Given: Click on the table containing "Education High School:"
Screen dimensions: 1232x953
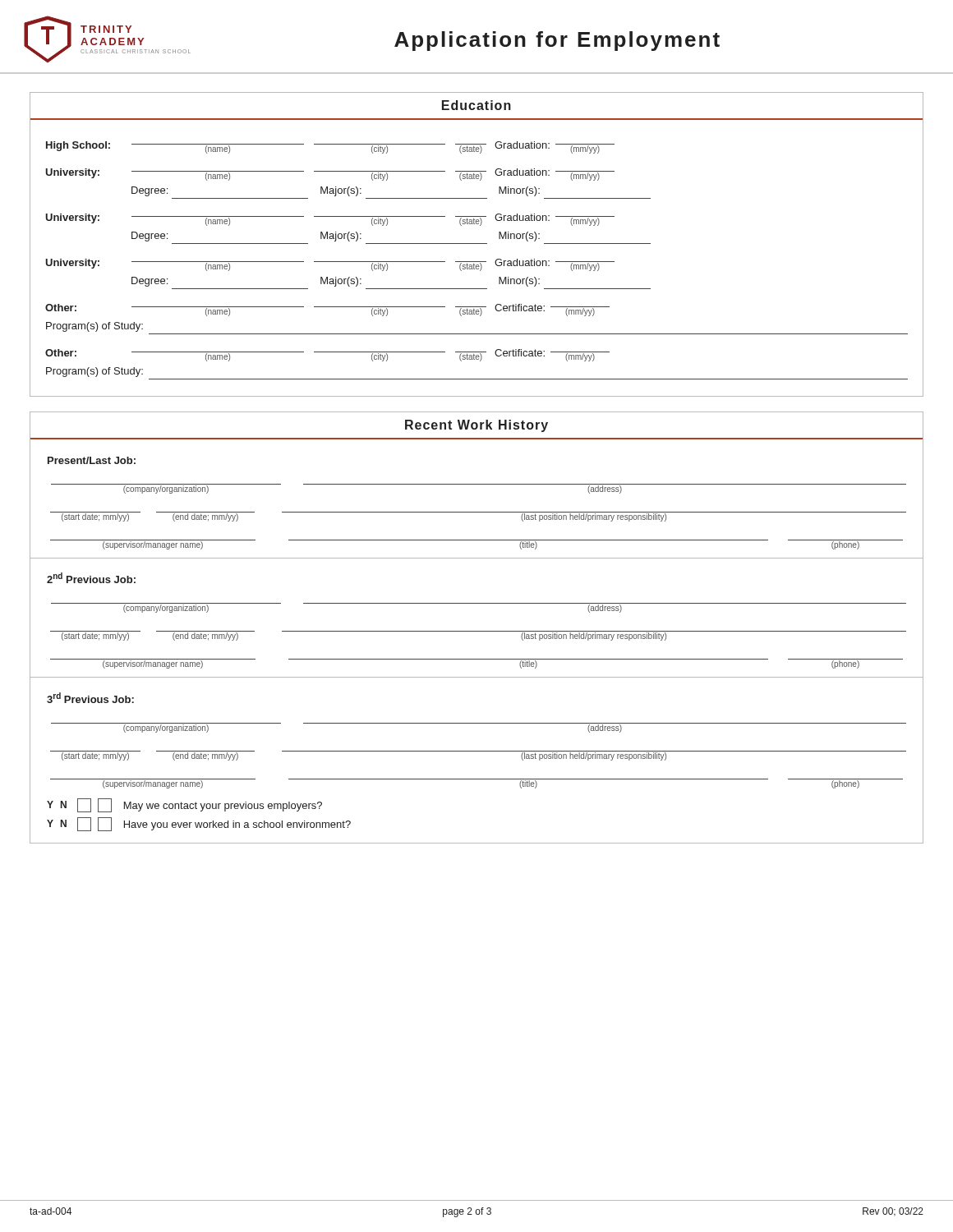Looking at the screenshot, I should coord(476,244).
